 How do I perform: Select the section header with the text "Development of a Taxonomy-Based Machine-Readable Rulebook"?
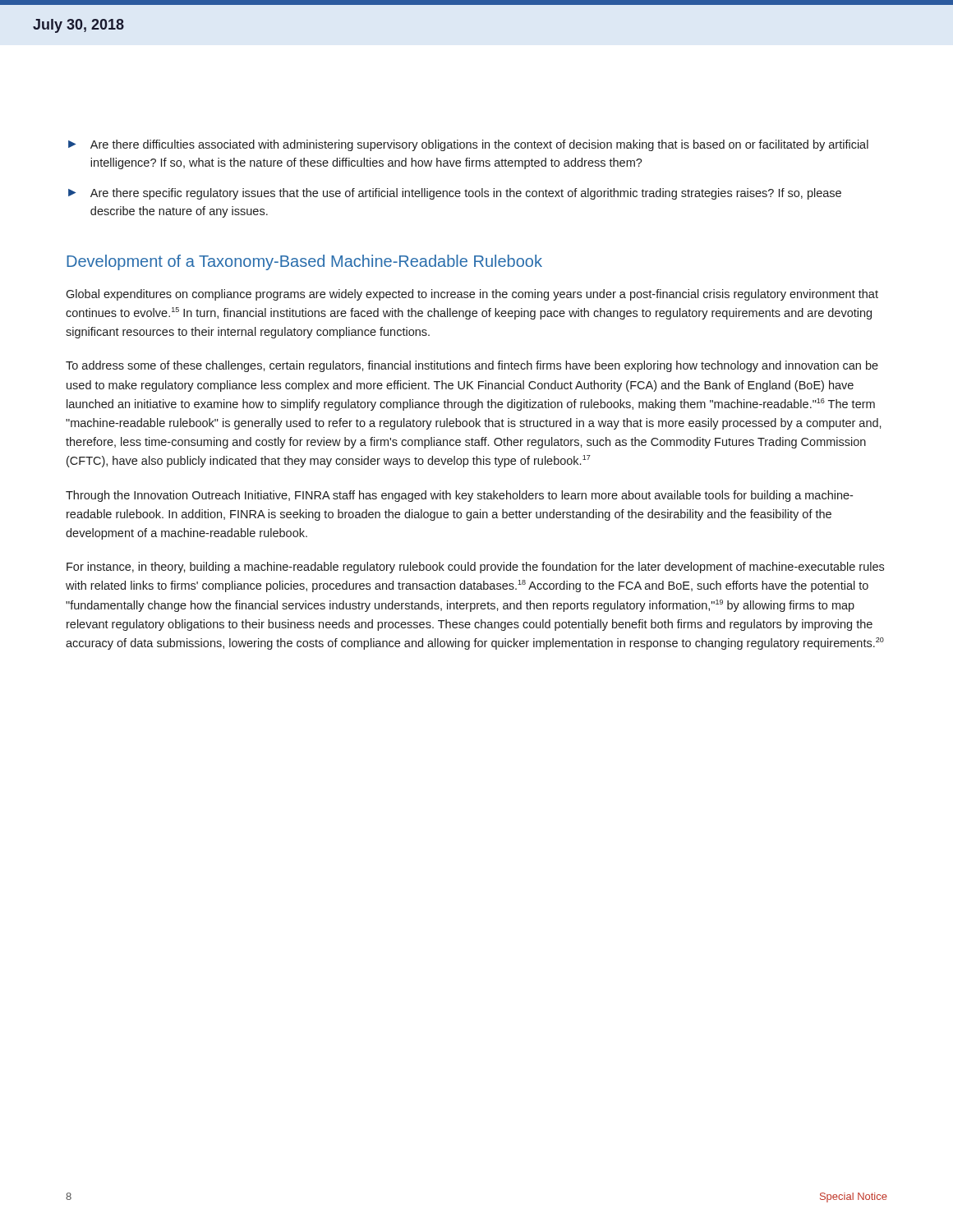(x=476, y=261)
